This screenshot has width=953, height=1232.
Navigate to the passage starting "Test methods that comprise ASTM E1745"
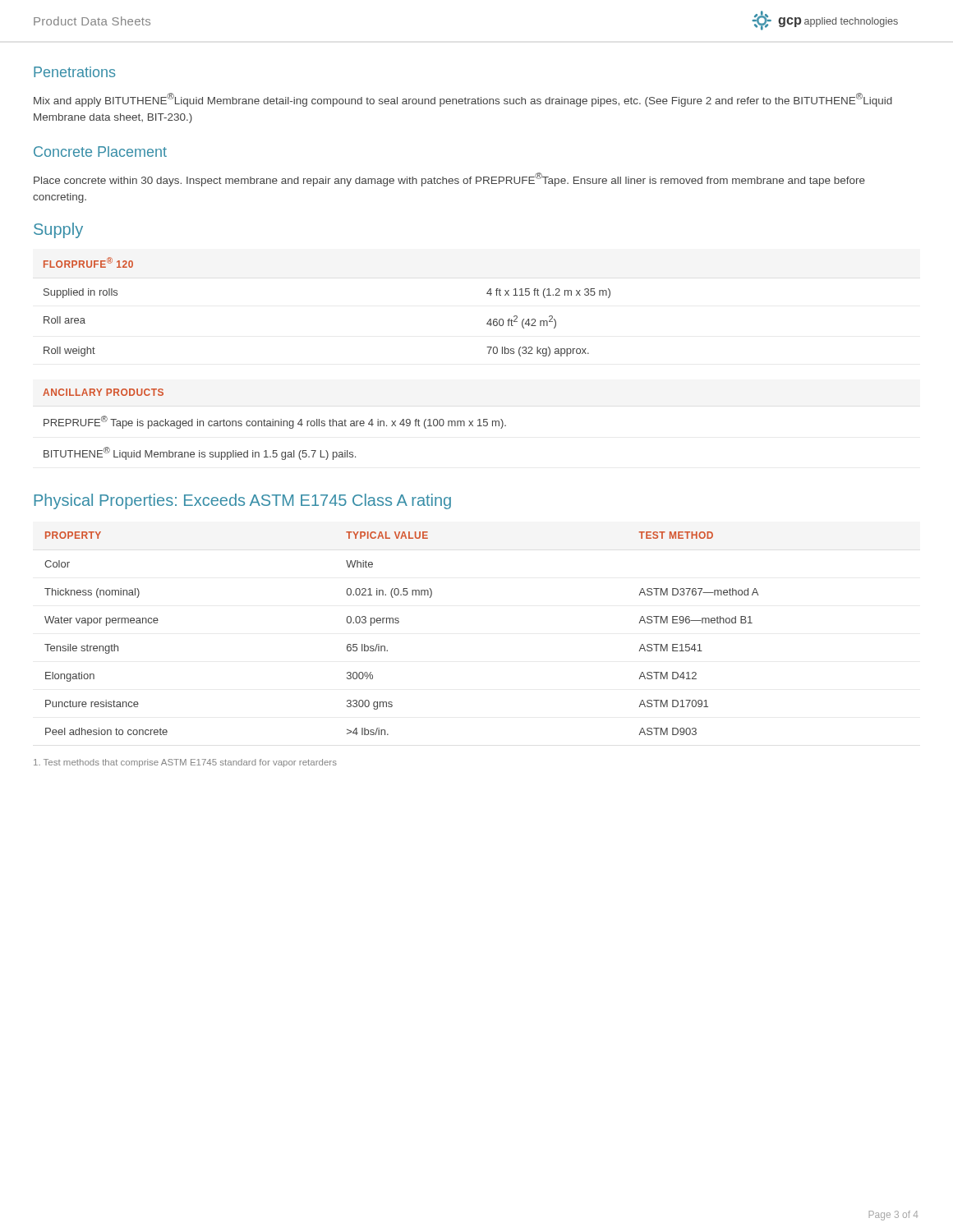pyautogui.click(x=185, y=763)
